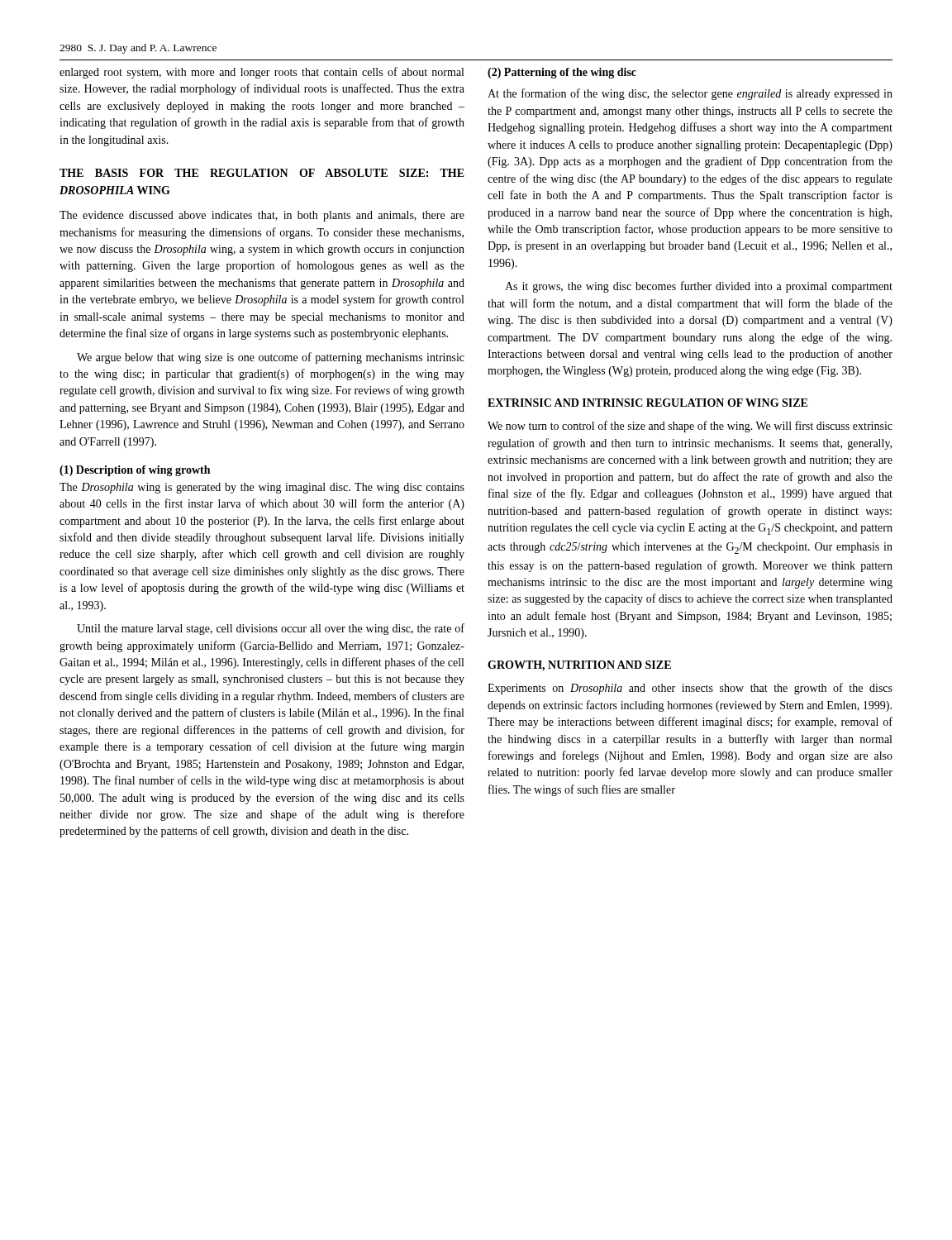
Task: Select the section header with the text "(2) Patterning of"
Action: (x=562, y=73)
